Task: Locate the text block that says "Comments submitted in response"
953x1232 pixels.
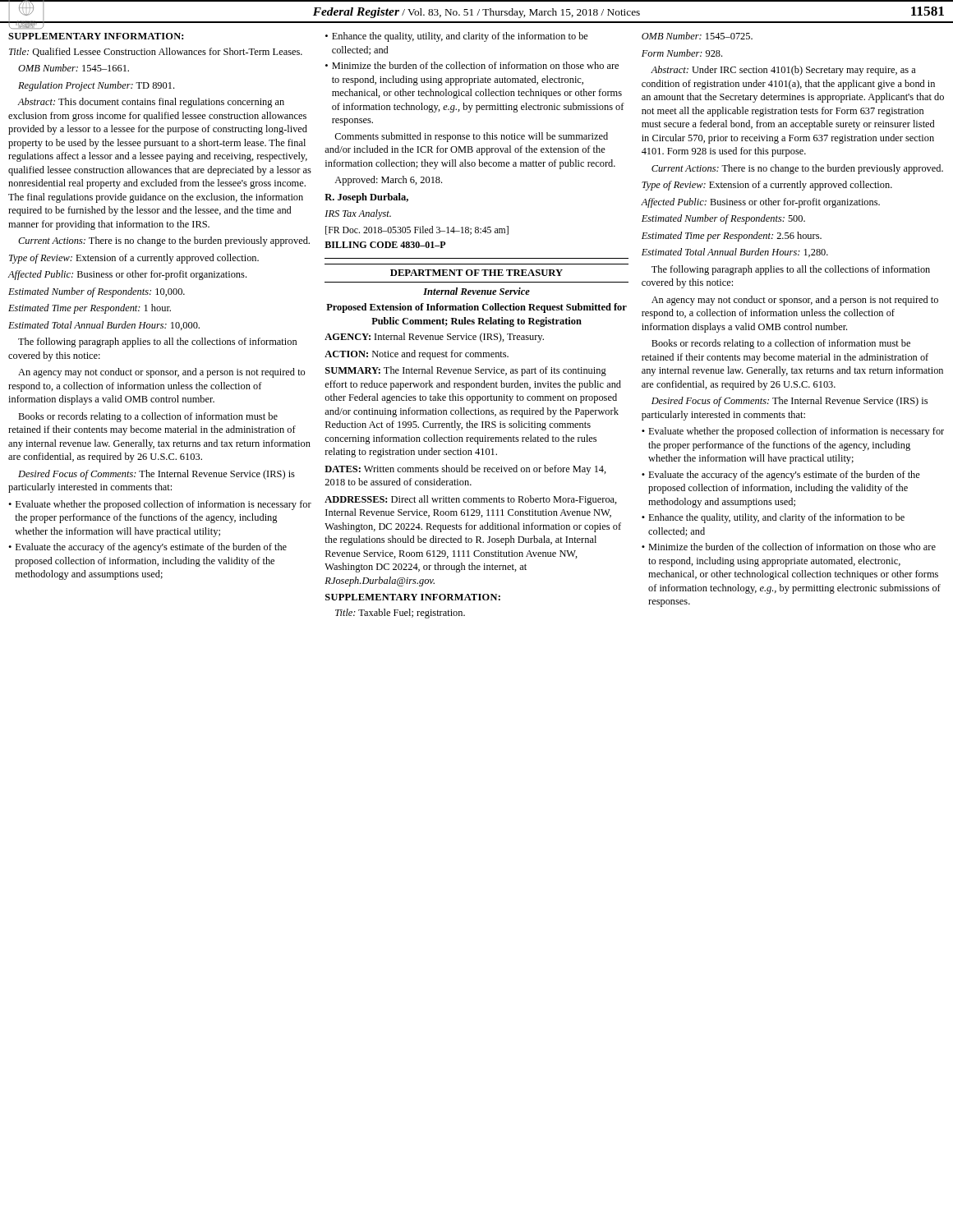Action: tap(476, 158)
